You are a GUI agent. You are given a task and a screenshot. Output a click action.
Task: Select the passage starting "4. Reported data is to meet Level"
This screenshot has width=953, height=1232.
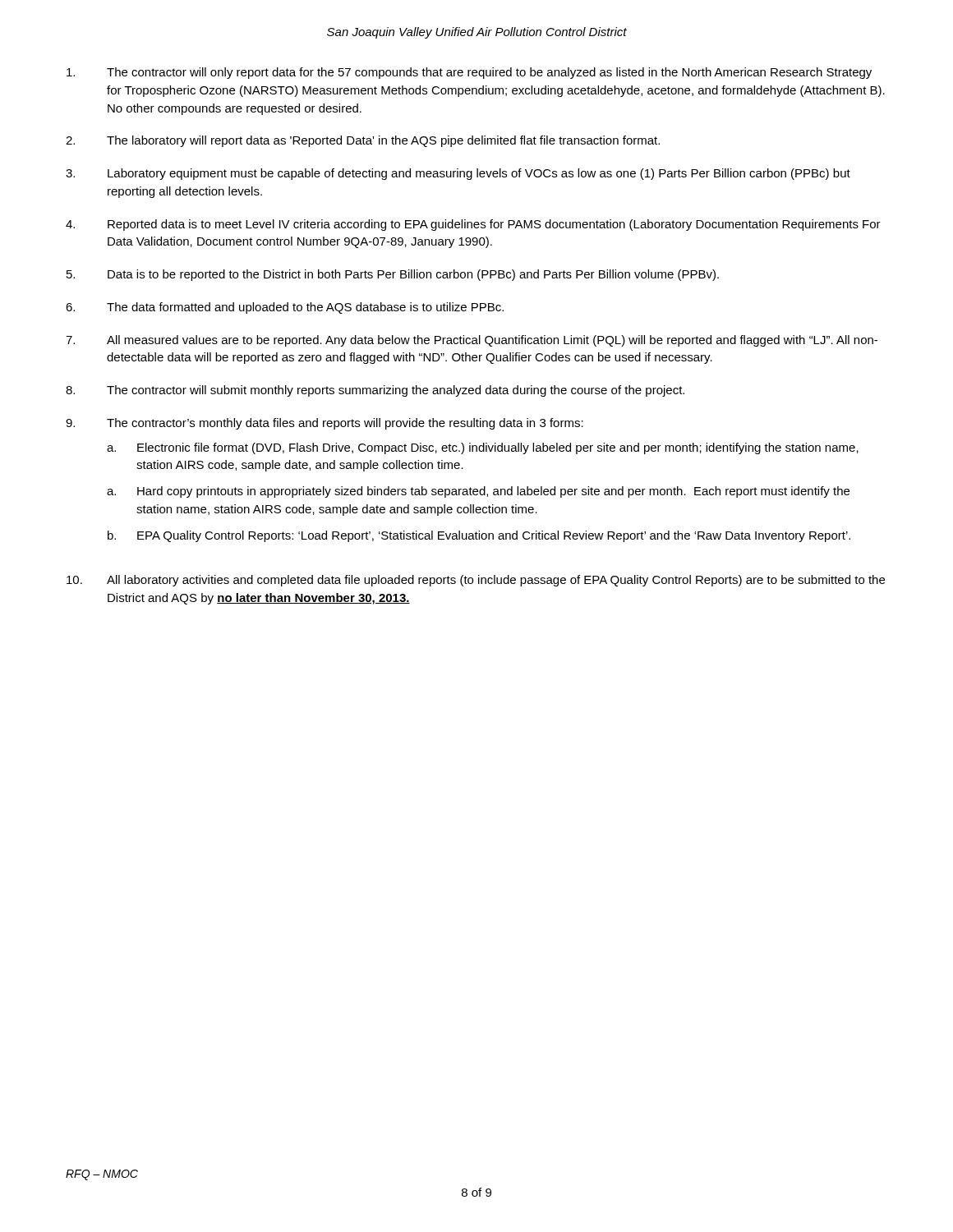476,233
